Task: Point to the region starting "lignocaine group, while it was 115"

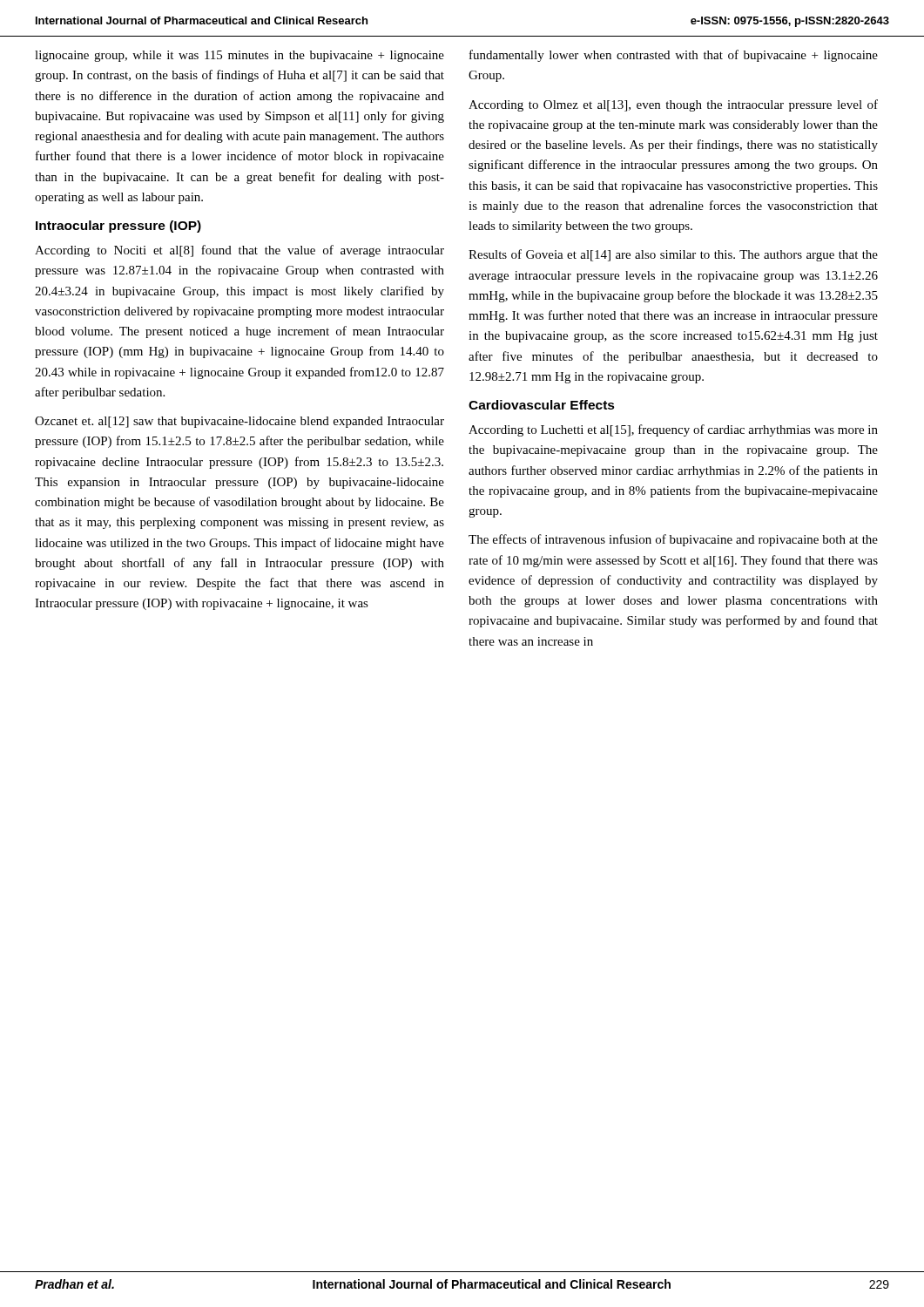Action: (x=240, y=126)
